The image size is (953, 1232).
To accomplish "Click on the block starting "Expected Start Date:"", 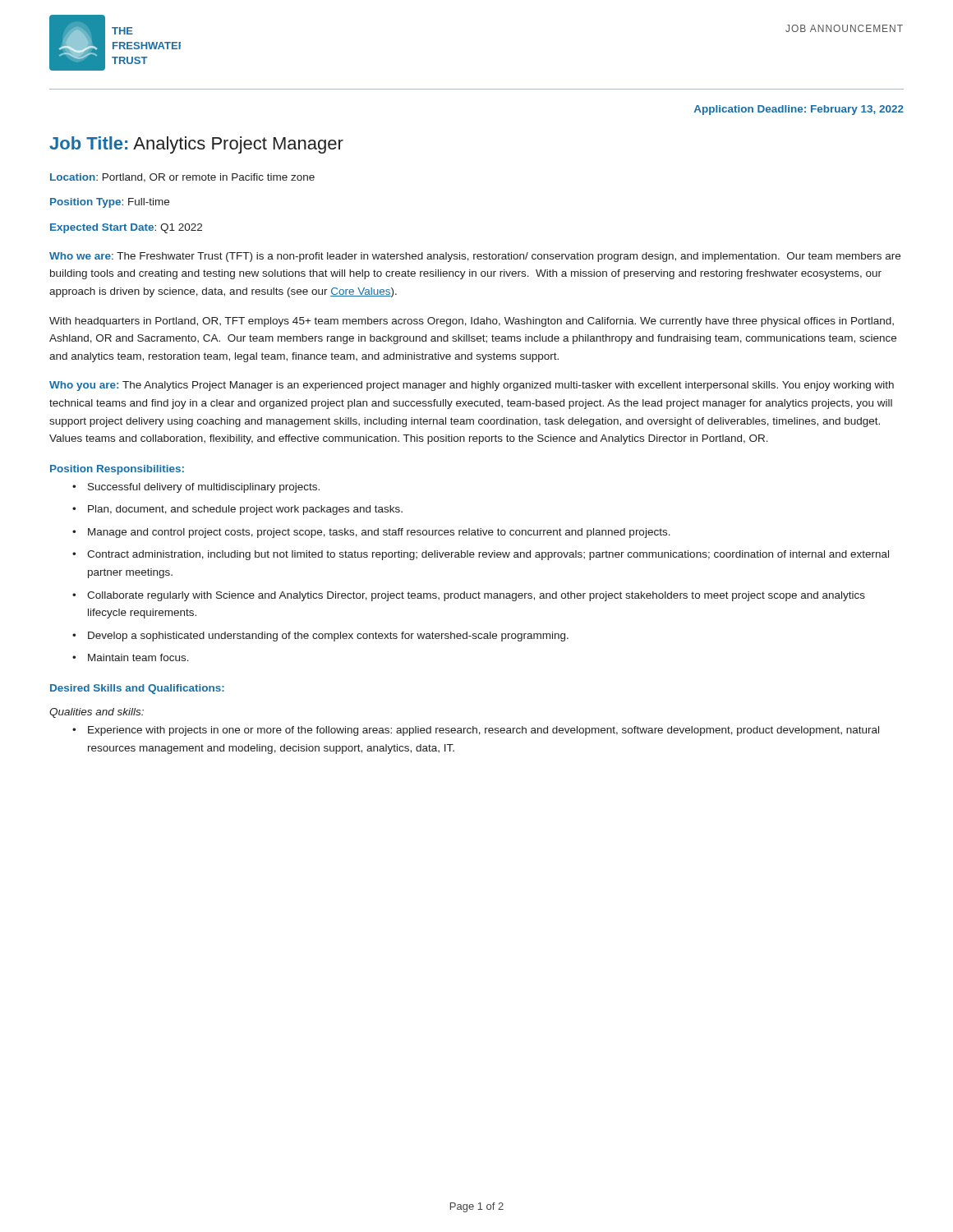I will pyautogui.click(x=126, y=227).
